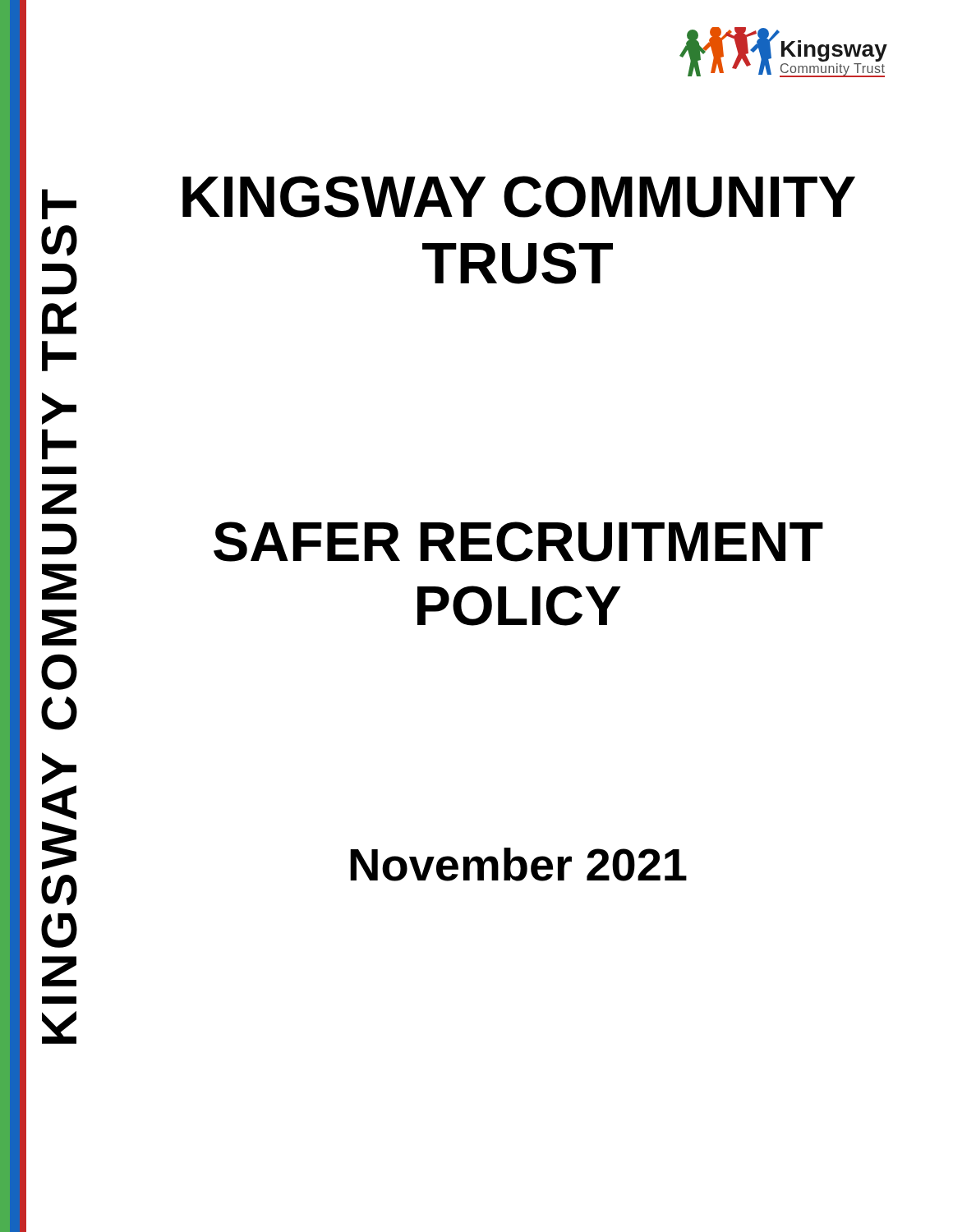
Task: Find "SAFER RECRUITMENTPOLICY" on this page
Action: tap(518, 573)
